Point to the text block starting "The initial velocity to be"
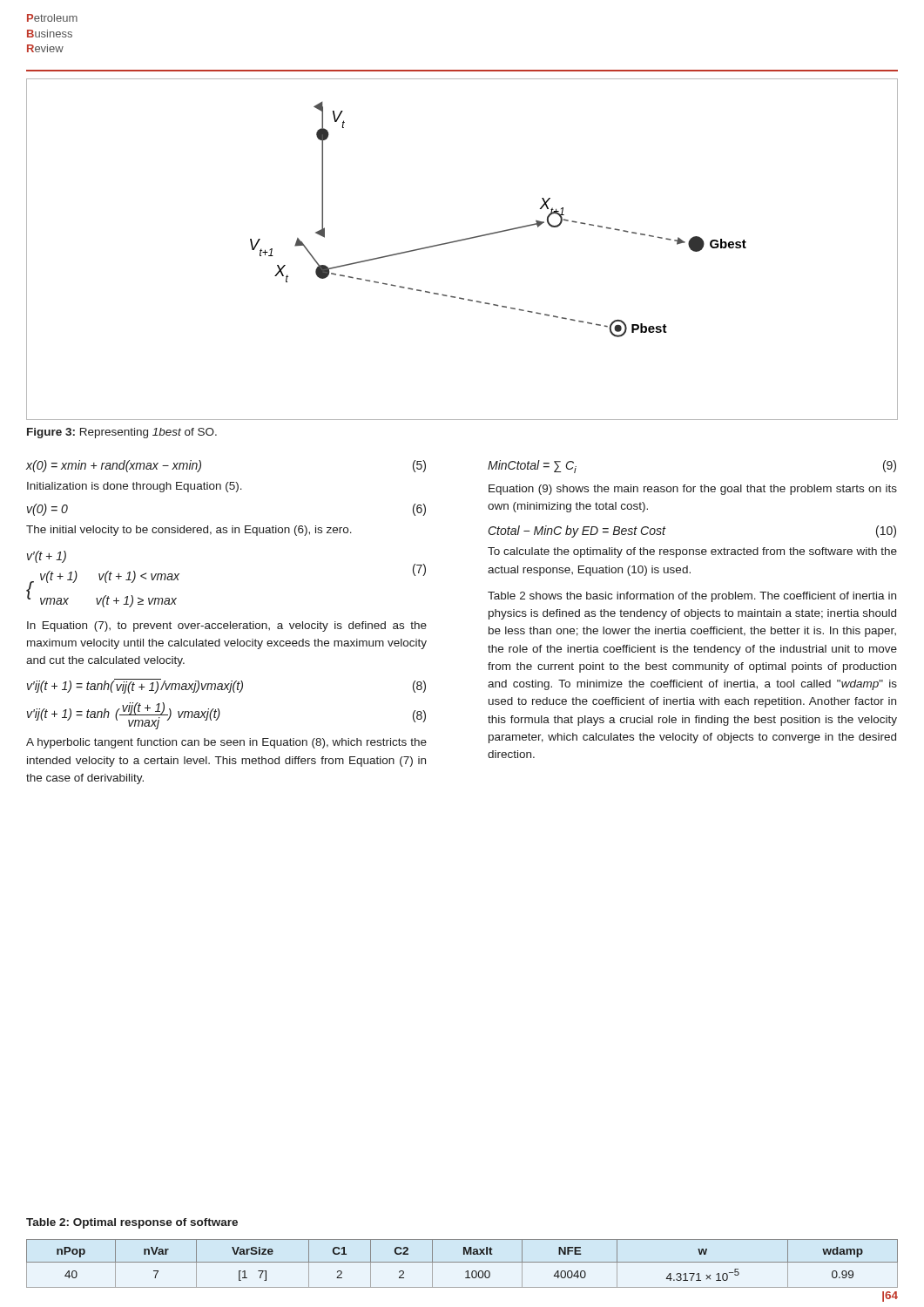The height and width of the screenshot is (1307, 924). tap(189, 530)
